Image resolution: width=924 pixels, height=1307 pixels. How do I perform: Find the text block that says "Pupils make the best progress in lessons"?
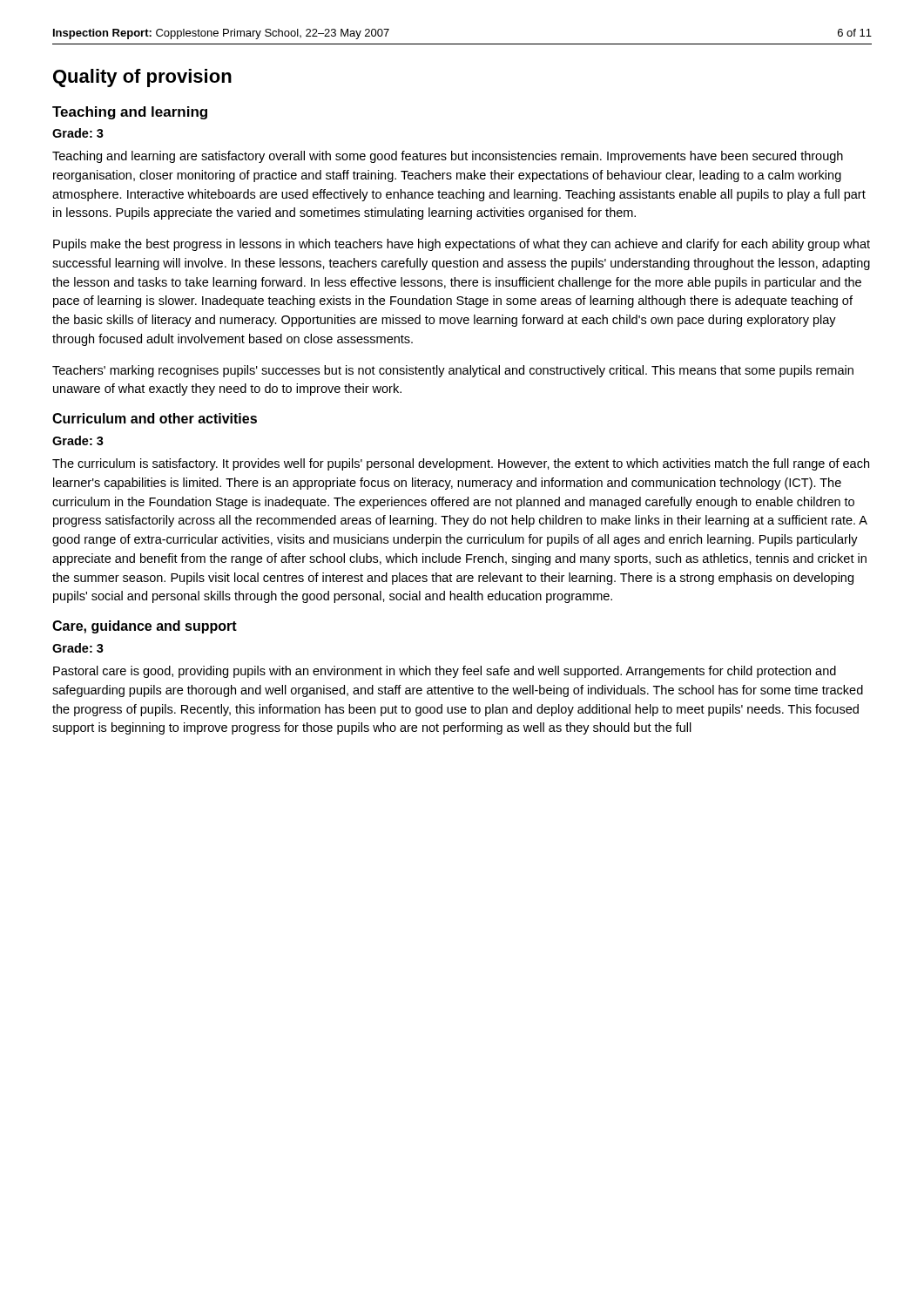click(x=461, y=291)
